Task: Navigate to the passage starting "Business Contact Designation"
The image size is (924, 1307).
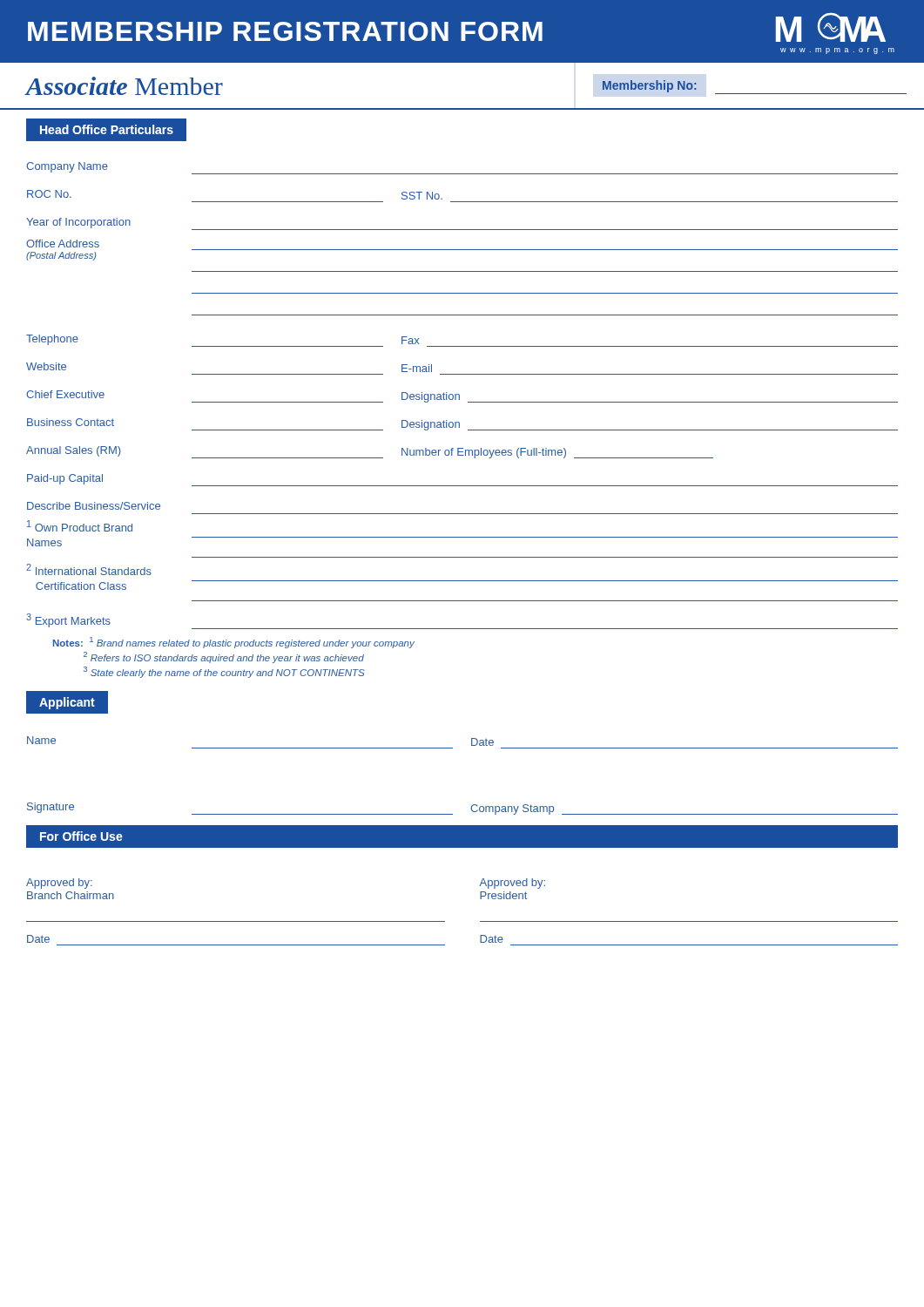Action: [x=462, y=422]
